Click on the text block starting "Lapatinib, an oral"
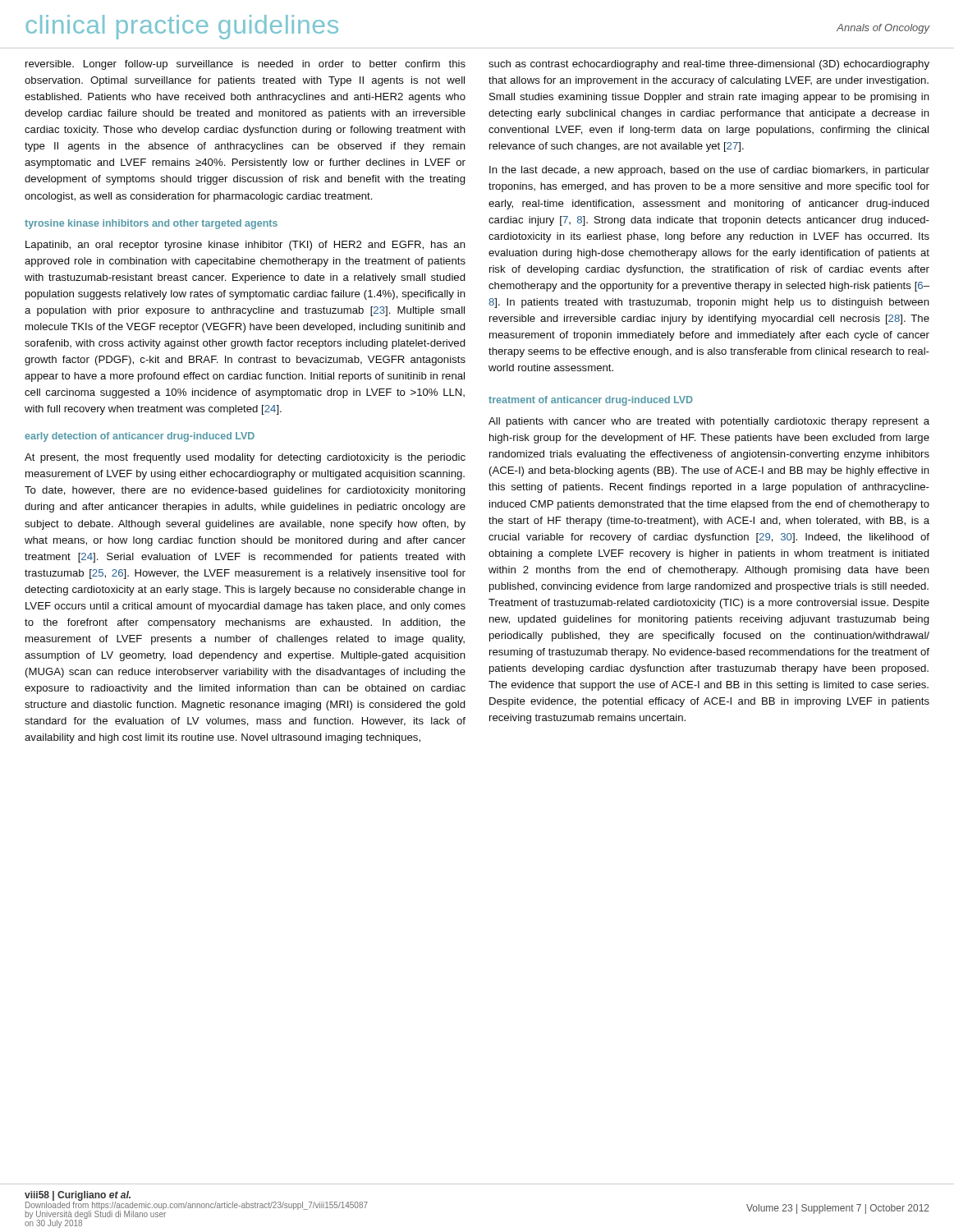Image resolution: width=954 pixels, height=1232 pixels. (x=245, y=327)
